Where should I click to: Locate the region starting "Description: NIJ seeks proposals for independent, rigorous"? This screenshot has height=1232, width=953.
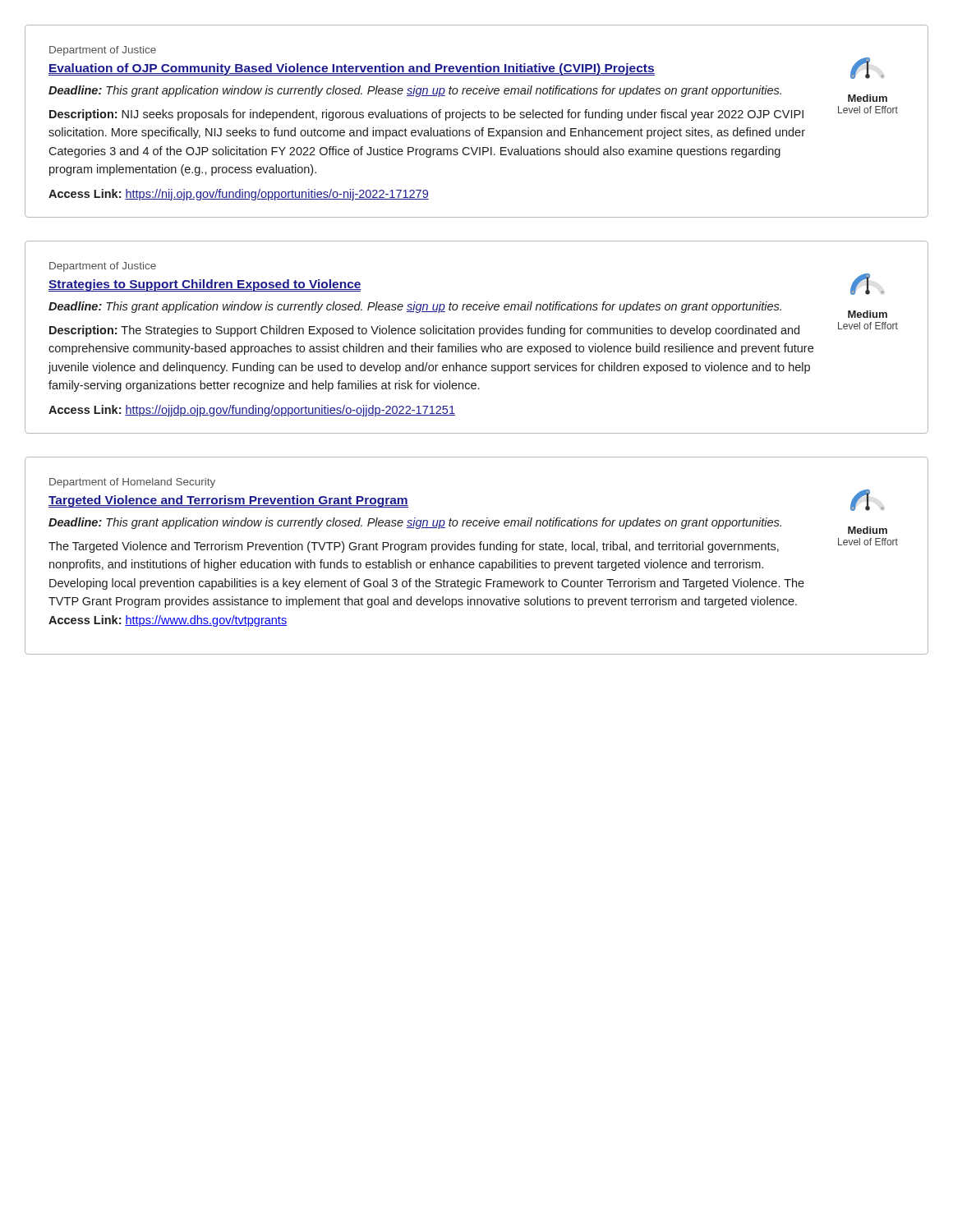click(x=427, y=142)
